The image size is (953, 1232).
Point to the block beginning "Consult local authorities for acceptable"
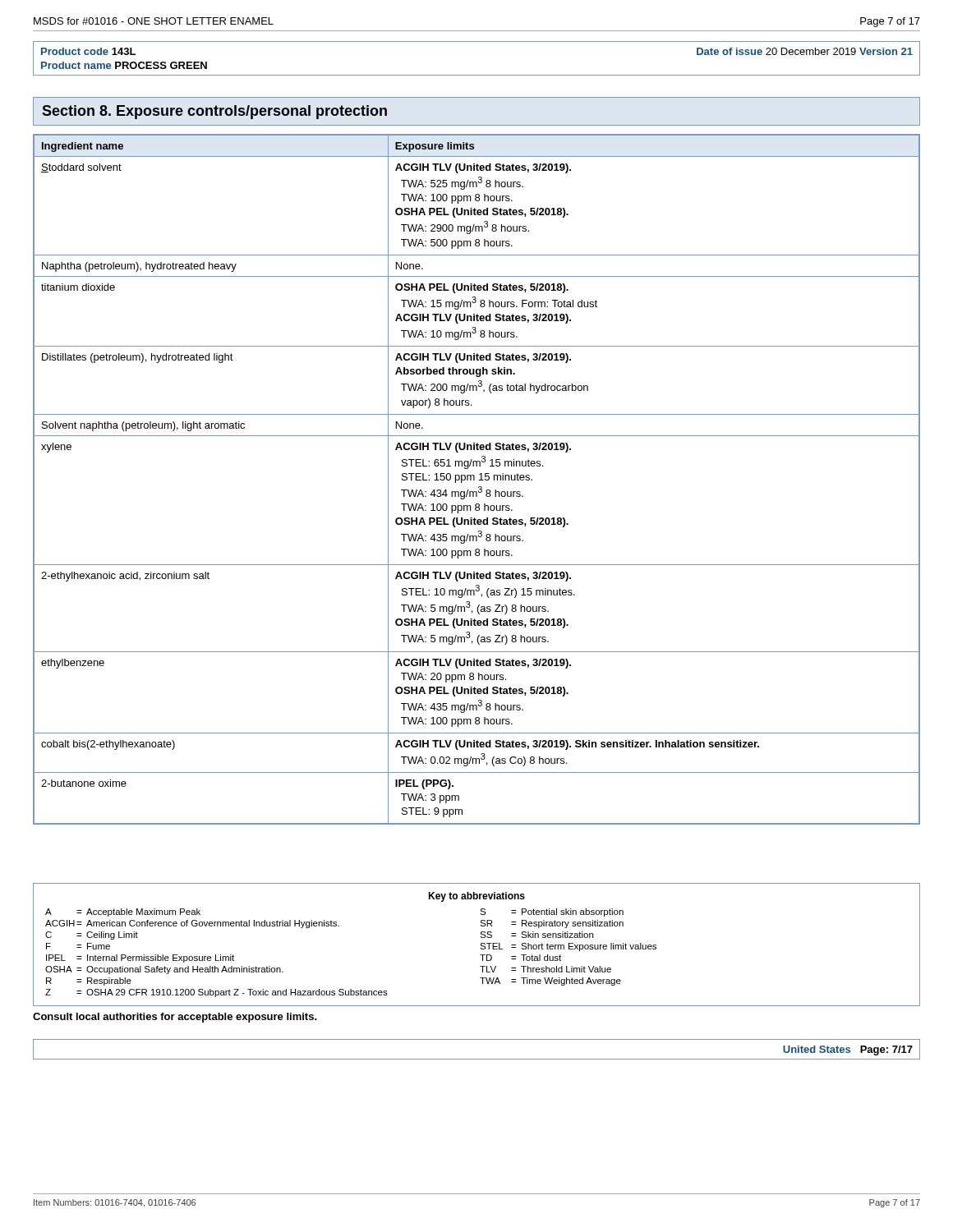175,1016
